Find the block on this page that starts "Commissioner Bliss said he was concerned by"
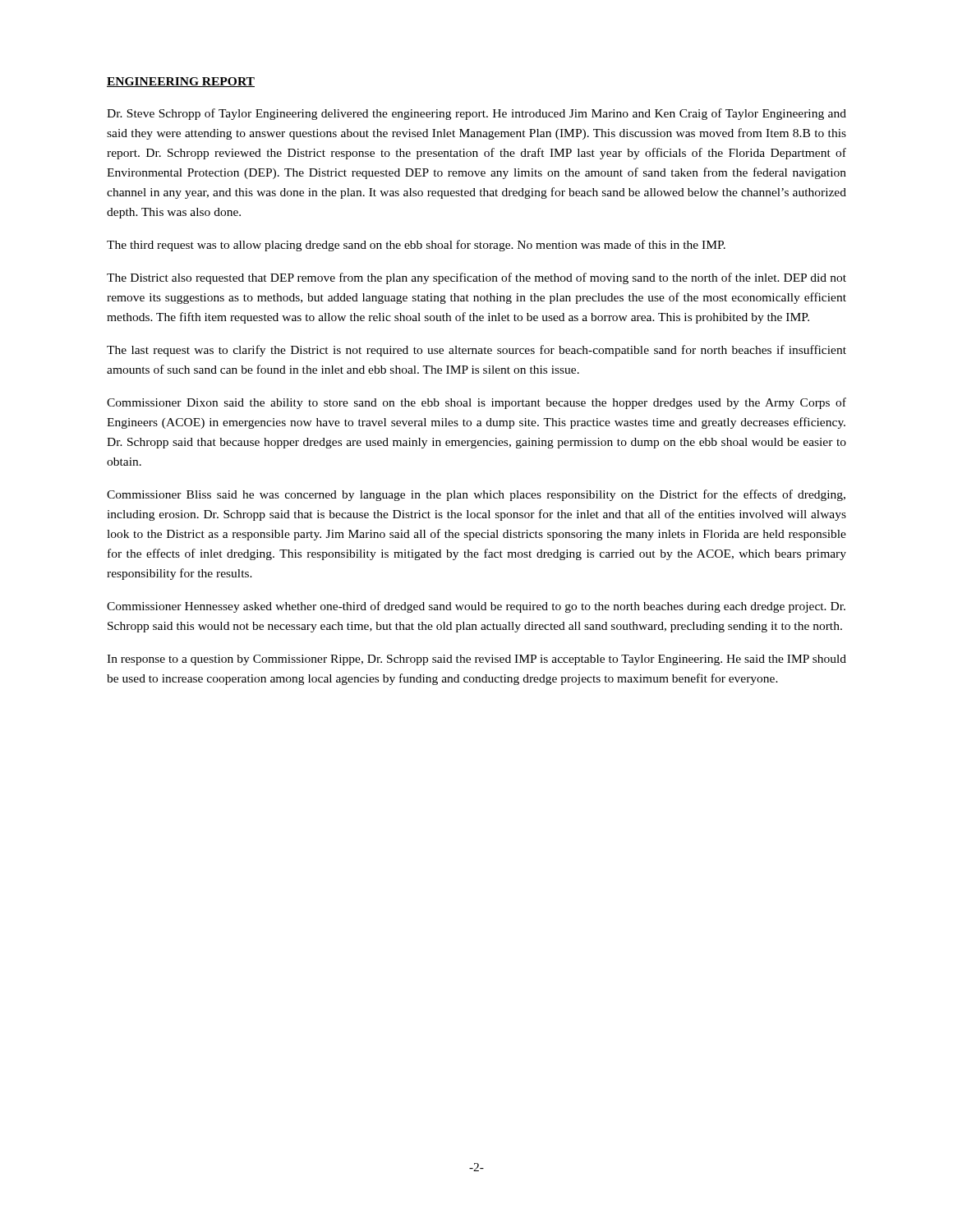Image resolution: width=953 pixels, height=1232 pixels. [476, 534]
